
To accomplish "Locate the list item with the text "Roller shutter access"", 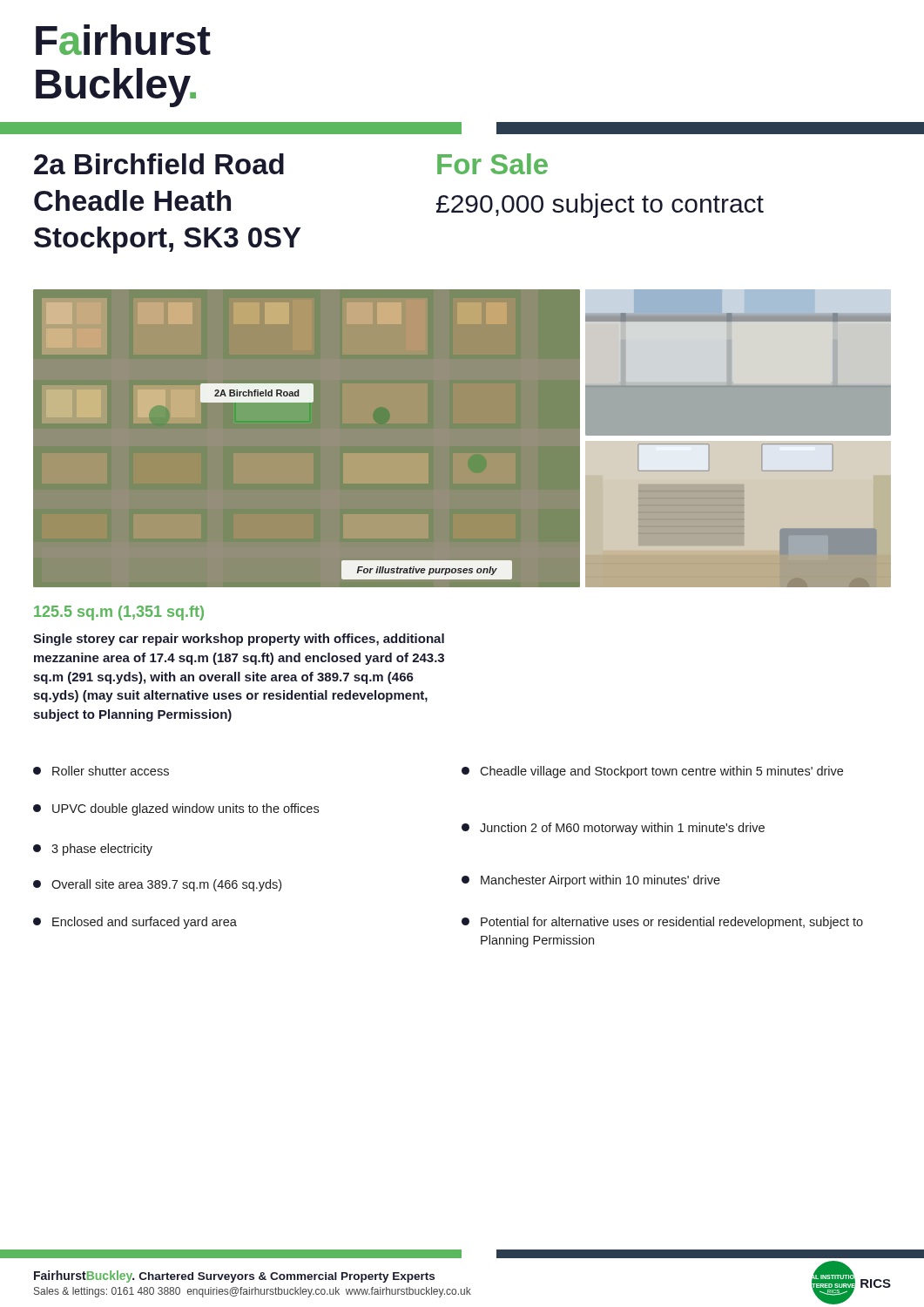I will point(101,772).
